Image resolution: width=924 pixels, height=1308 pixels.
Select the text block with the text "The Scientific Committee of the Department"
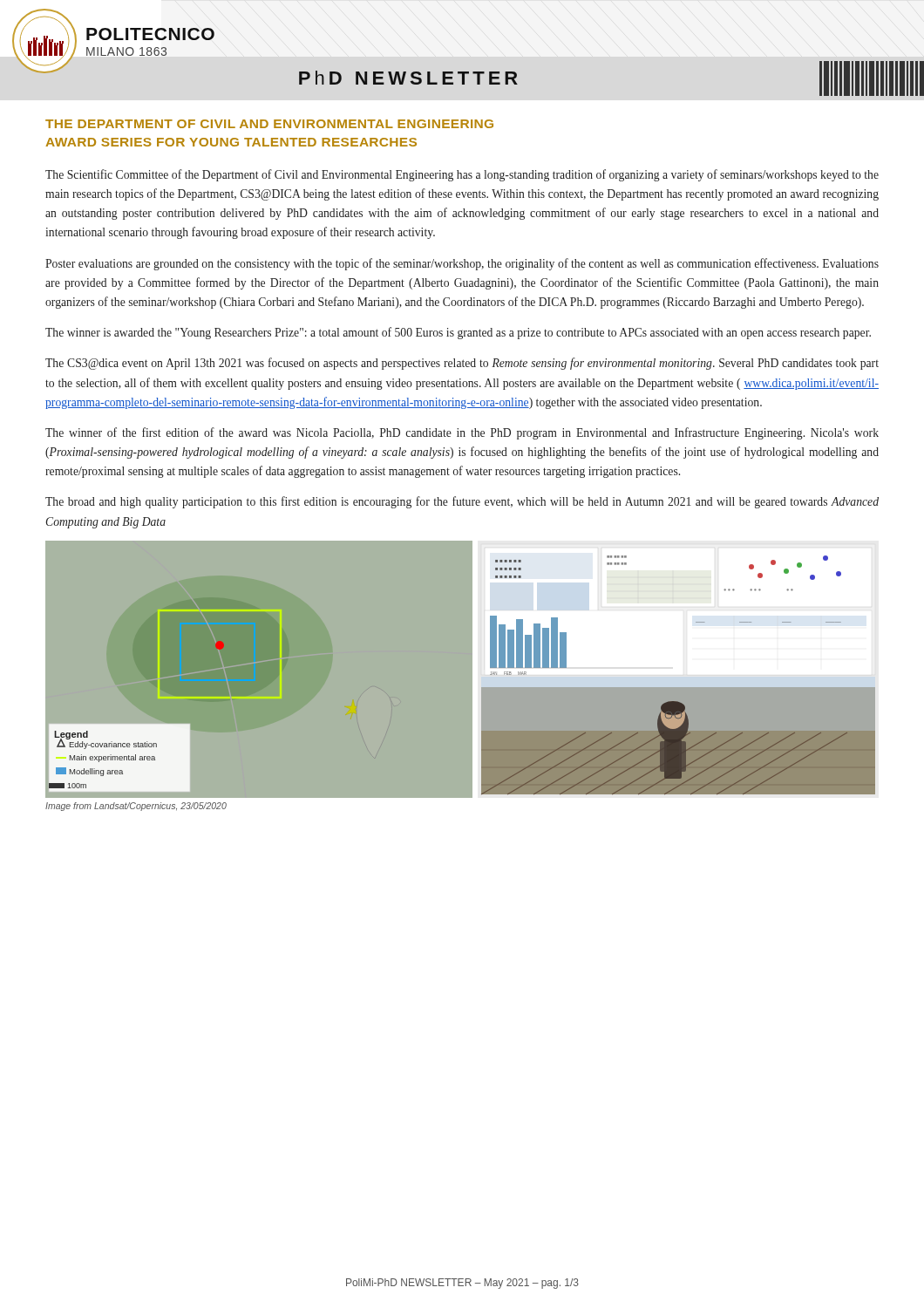[462, 204]
